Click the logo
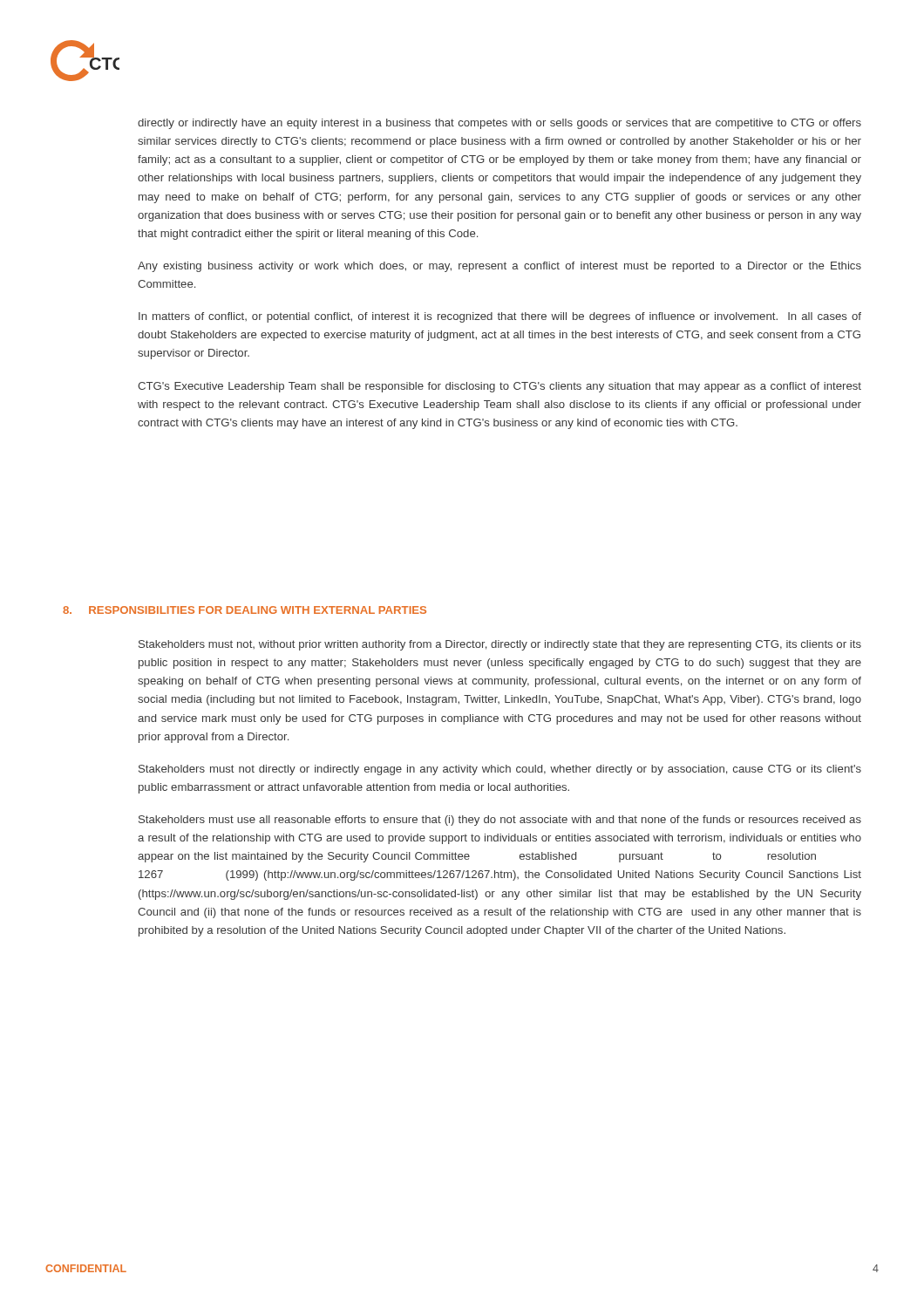924x1308 pixels. point(82,63)
